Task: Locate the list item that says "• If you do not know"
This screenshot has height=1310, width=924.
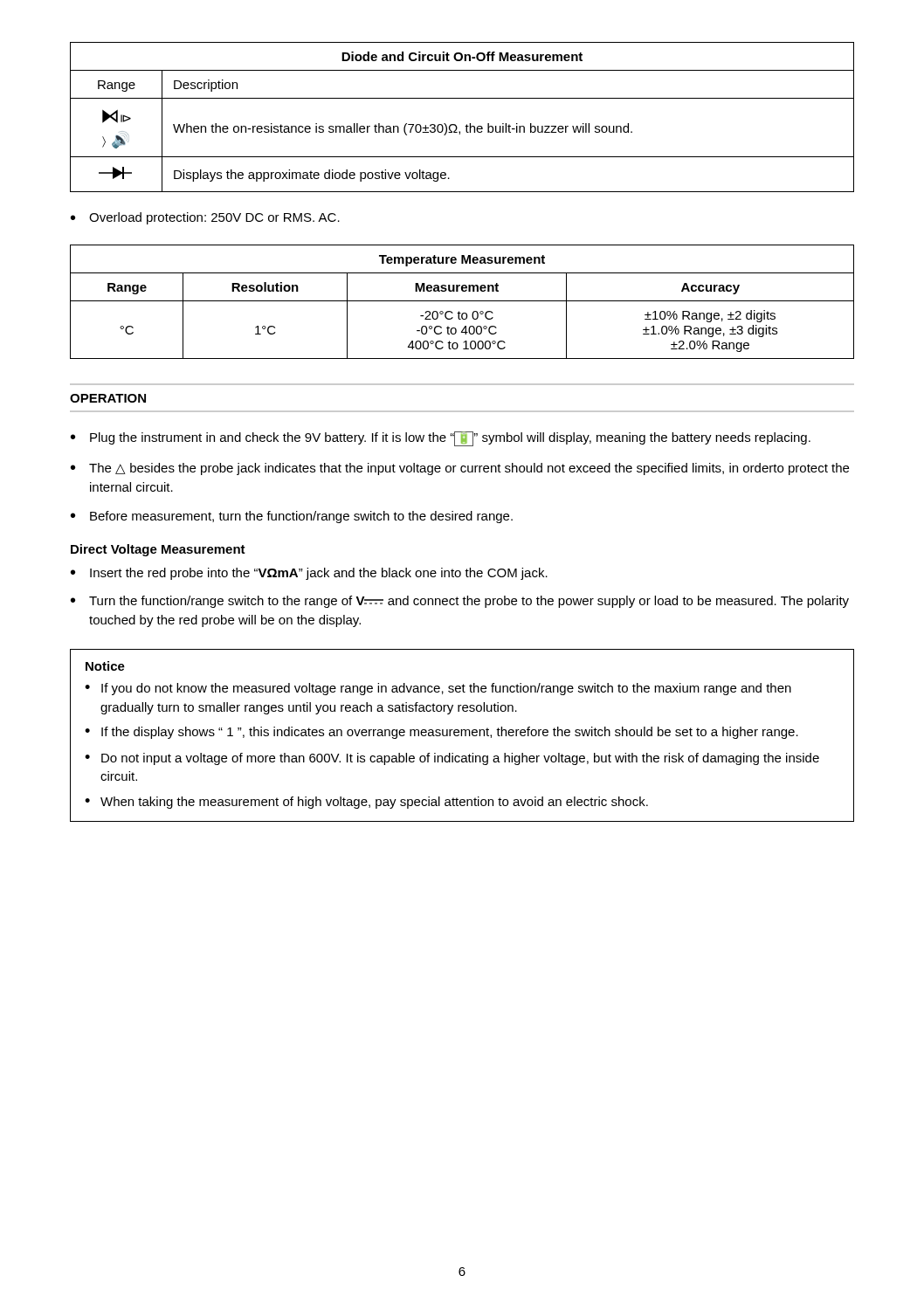Action: pos(462,697)
